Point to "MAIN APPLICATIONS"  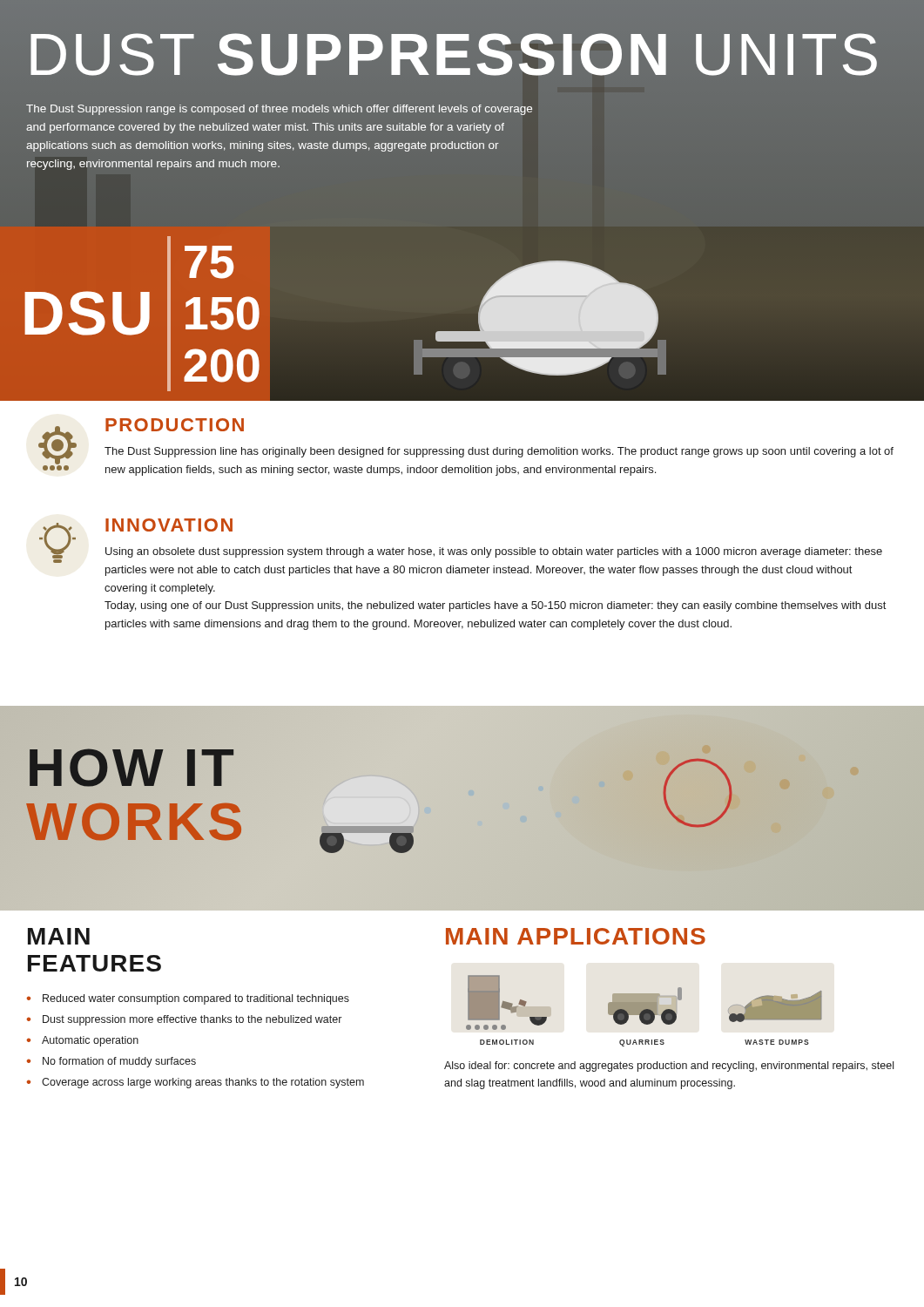(576, 937)
